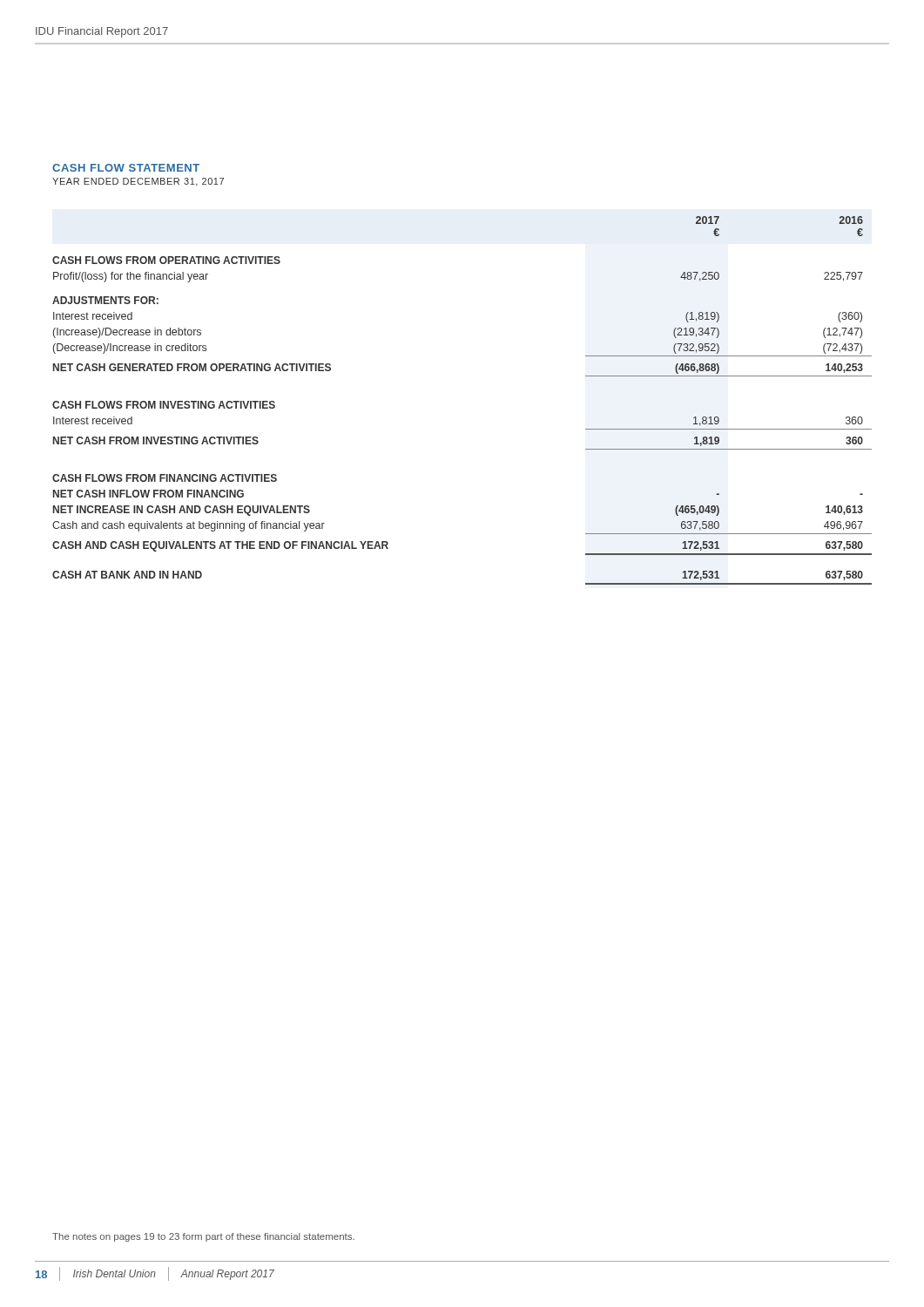This screenshot has width=924, height=1307.
Task: Click the section header that begins "CASH FLOW STATEMENT"
Action: coord(139,174)
